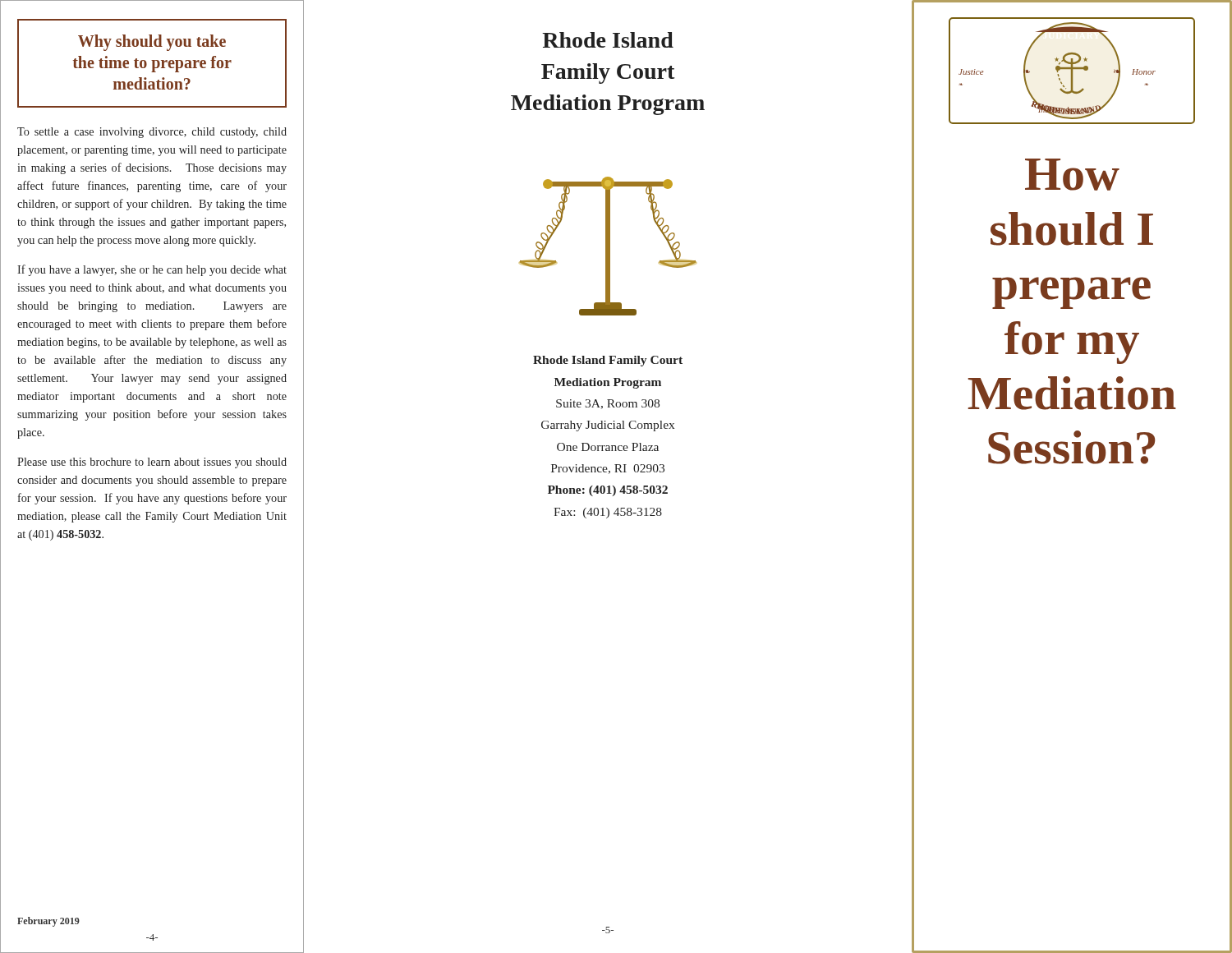Viewport: 1232px width, 953px height.
Task: Locate the title that says "Howshould Ipreparefor myMediationSession?"
Action: pos(1072,311)
